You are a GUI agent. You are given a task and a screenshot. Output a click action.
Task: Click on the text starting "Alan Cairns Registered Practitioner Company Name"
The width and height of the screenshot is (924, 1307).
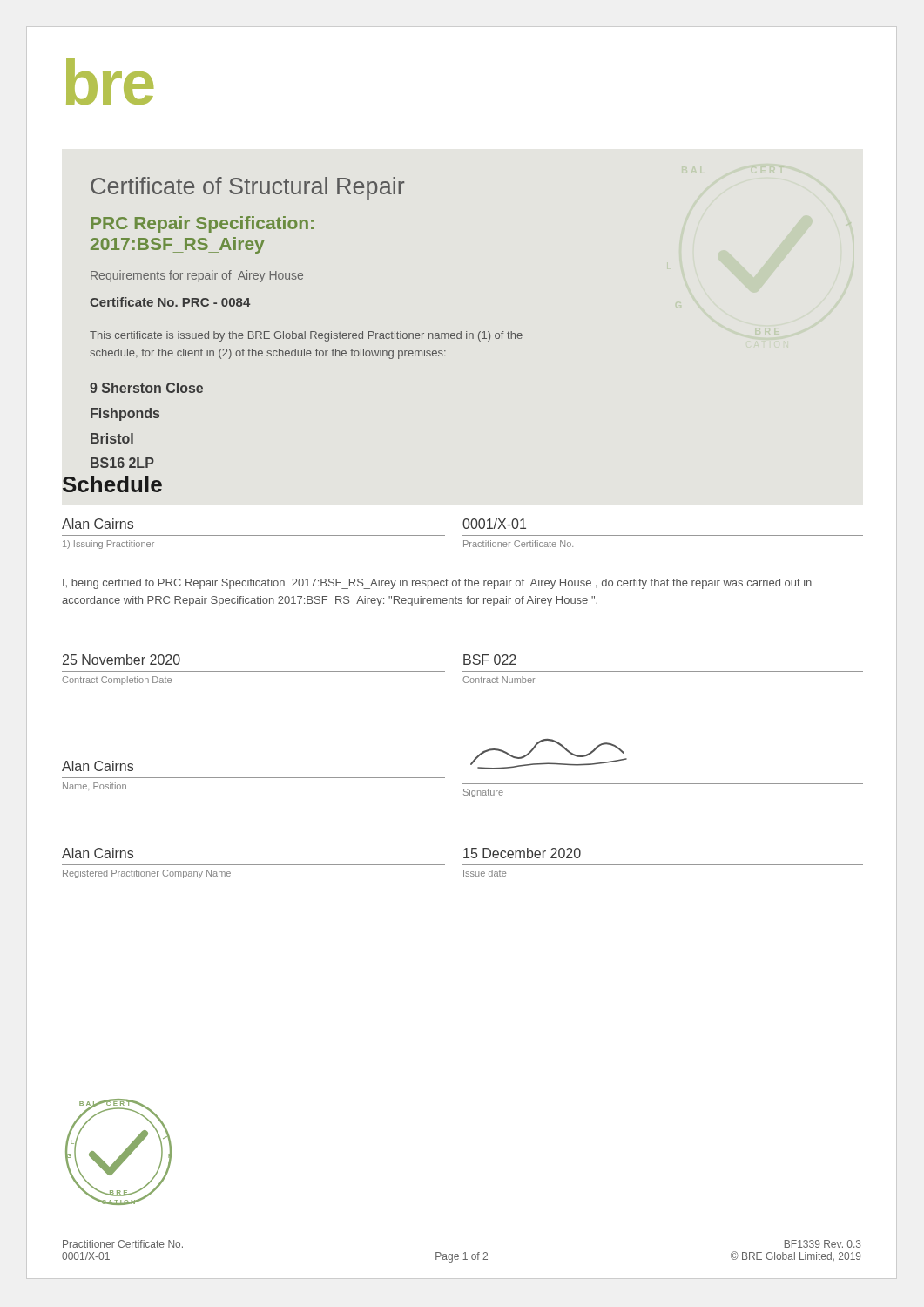coord(253,862)
